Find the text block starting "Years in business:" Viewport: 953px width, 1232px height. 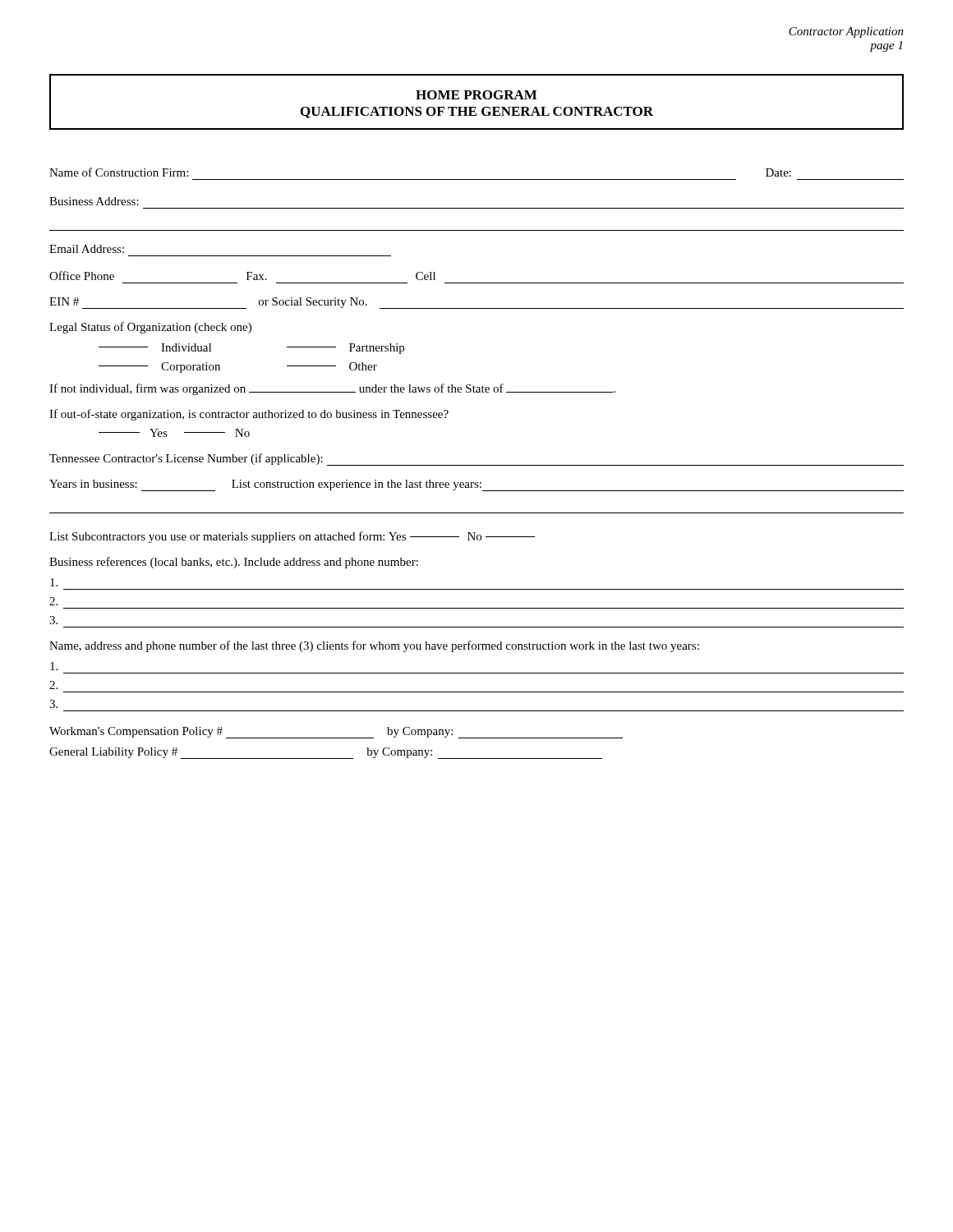tap(476, 495)
